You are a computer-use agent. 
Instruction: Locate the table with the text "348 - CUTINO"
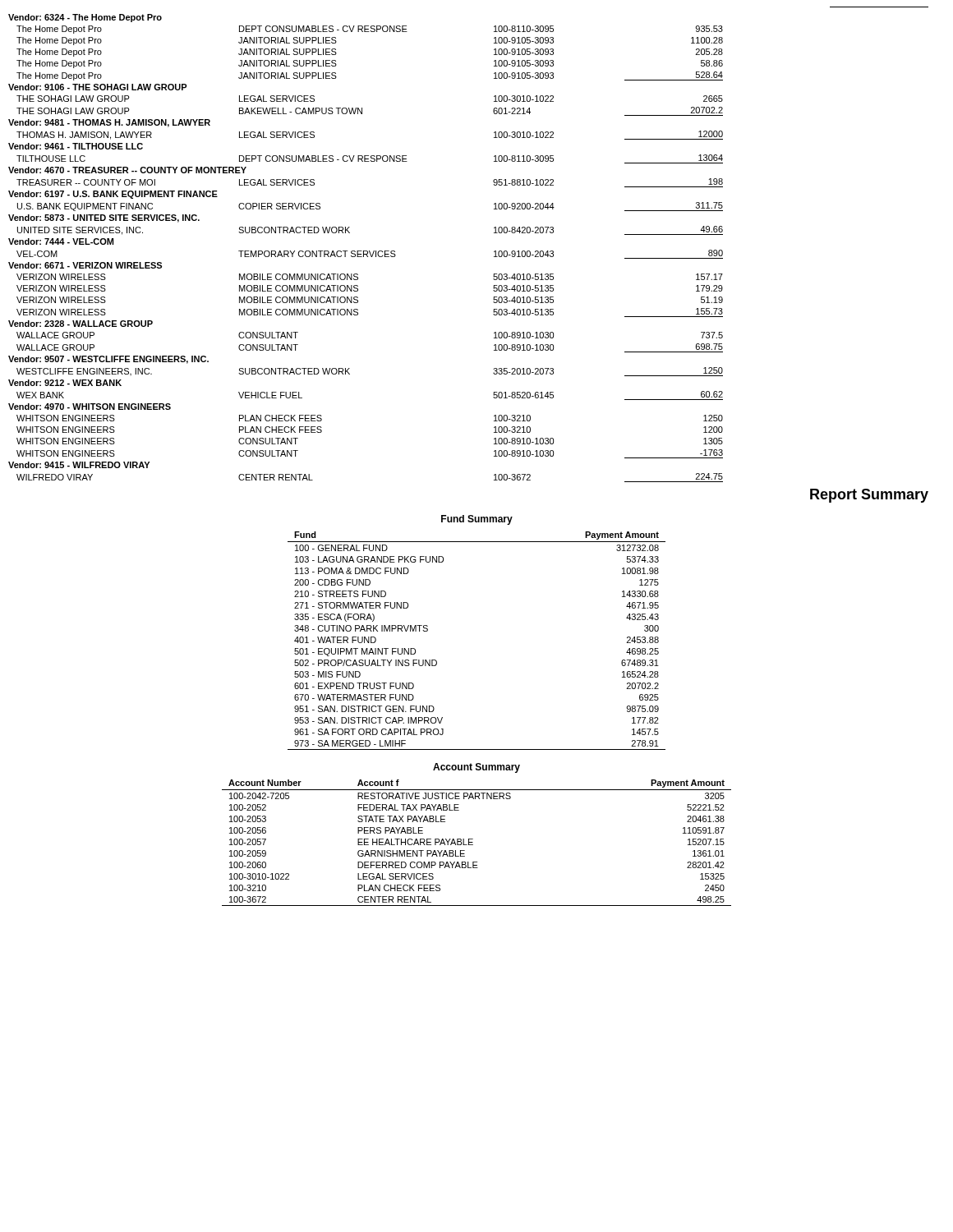476,639
